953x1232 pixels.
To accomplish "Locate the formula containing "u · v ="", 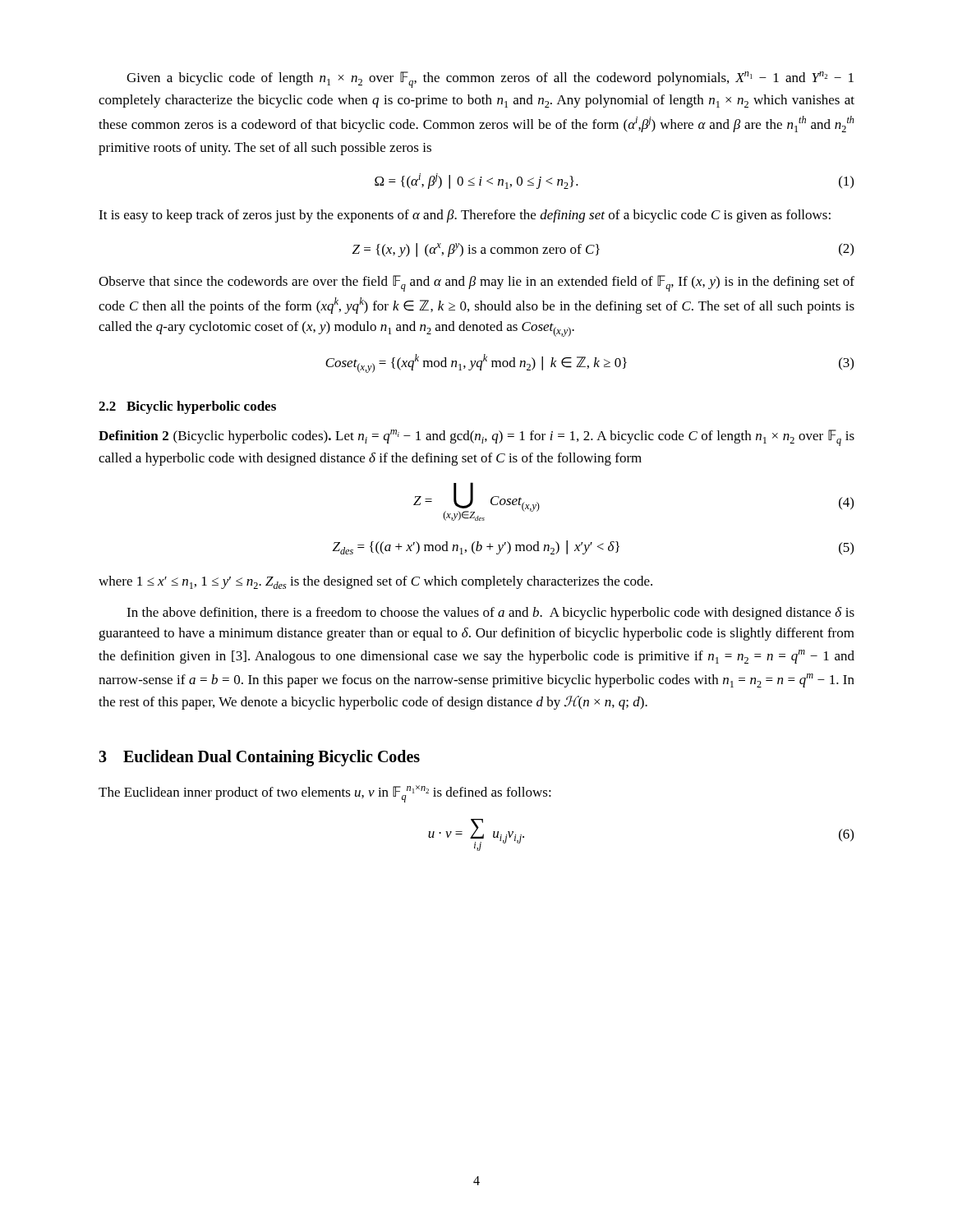I will click(x=477, y=837).
